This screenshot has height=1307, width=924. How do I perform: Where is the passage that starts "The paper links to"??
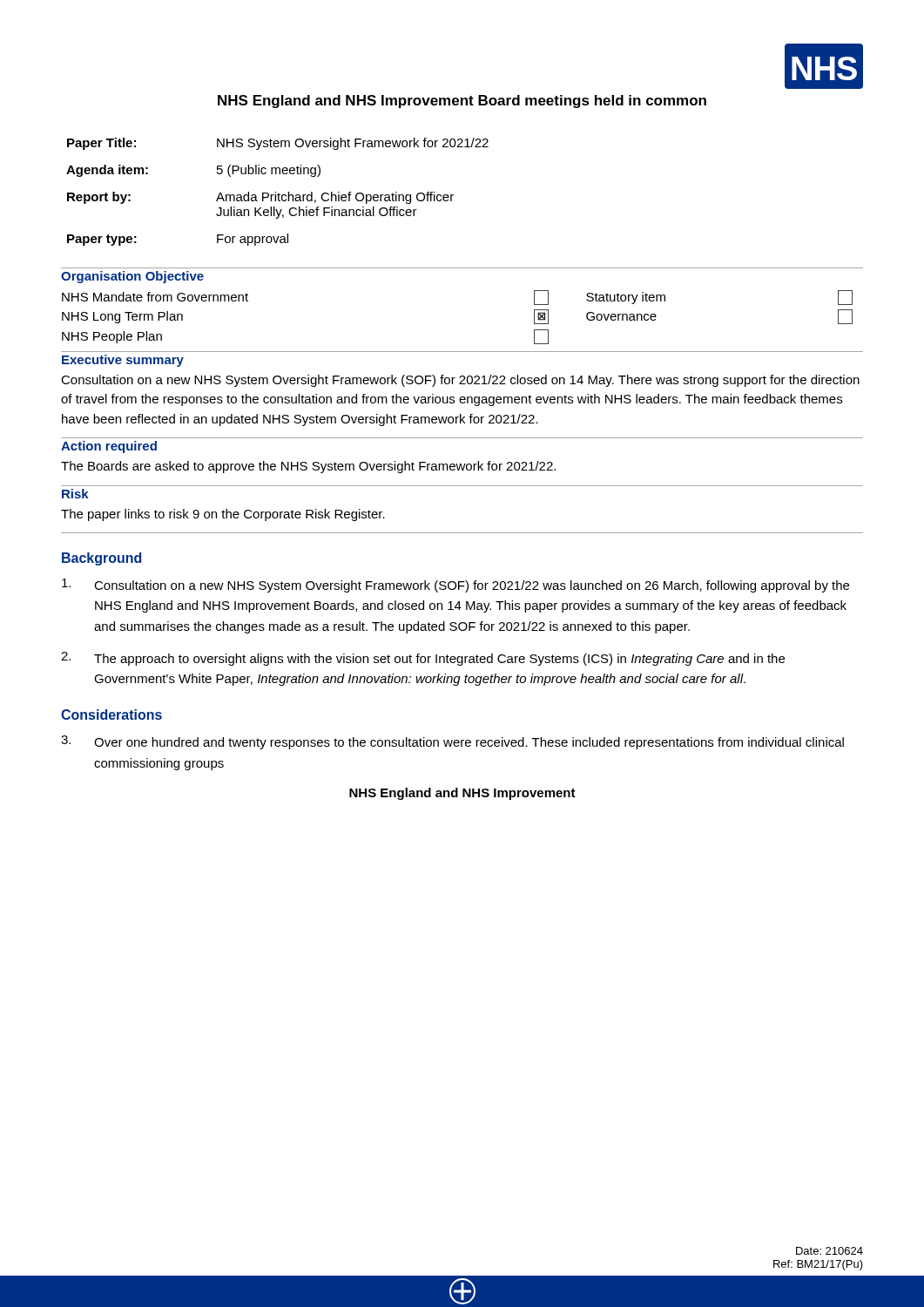tap(223, 515)
